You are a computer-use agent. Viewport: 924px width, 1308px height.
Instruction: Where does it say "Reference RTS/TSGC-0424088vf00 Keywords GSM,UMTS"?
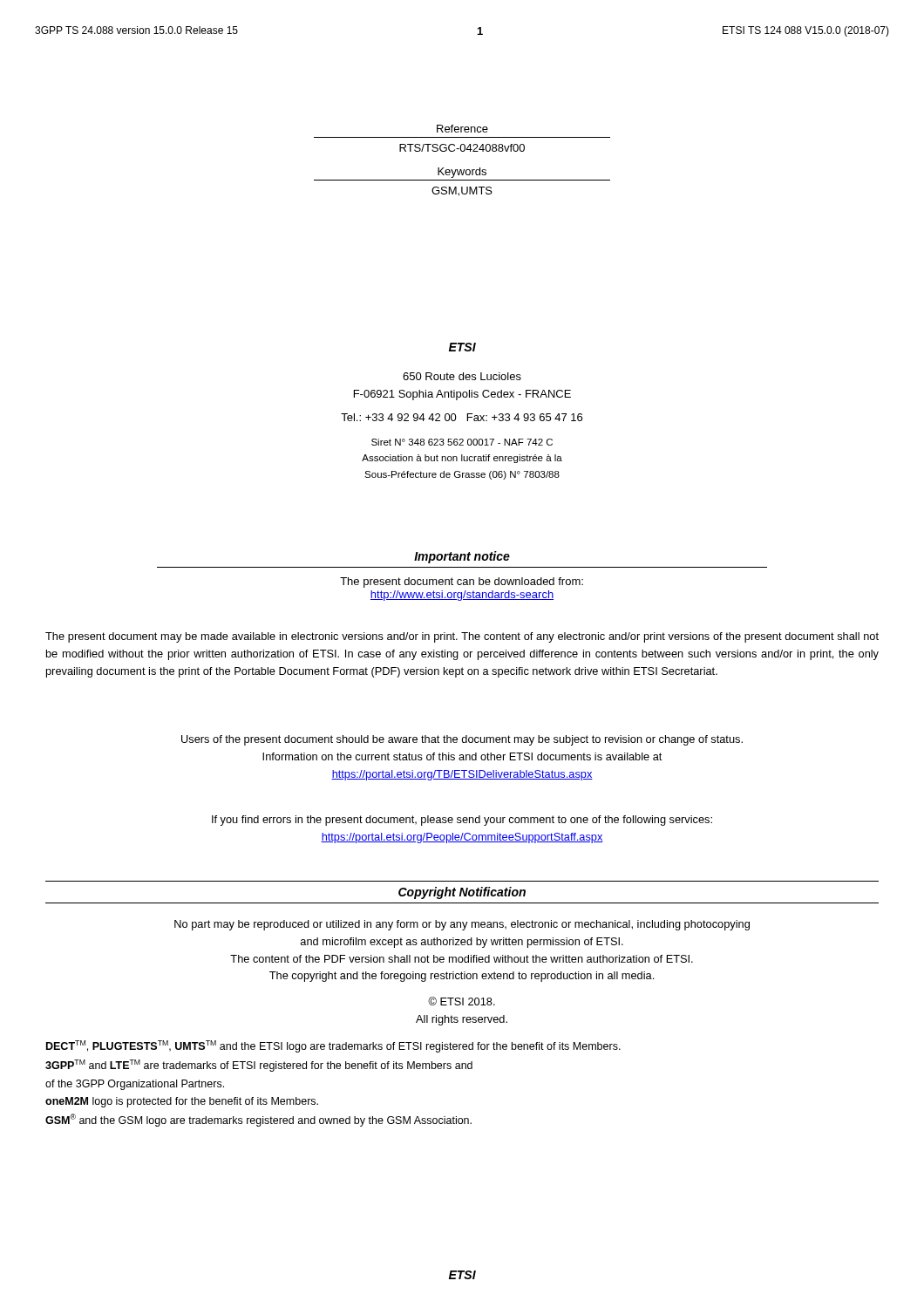462,160
